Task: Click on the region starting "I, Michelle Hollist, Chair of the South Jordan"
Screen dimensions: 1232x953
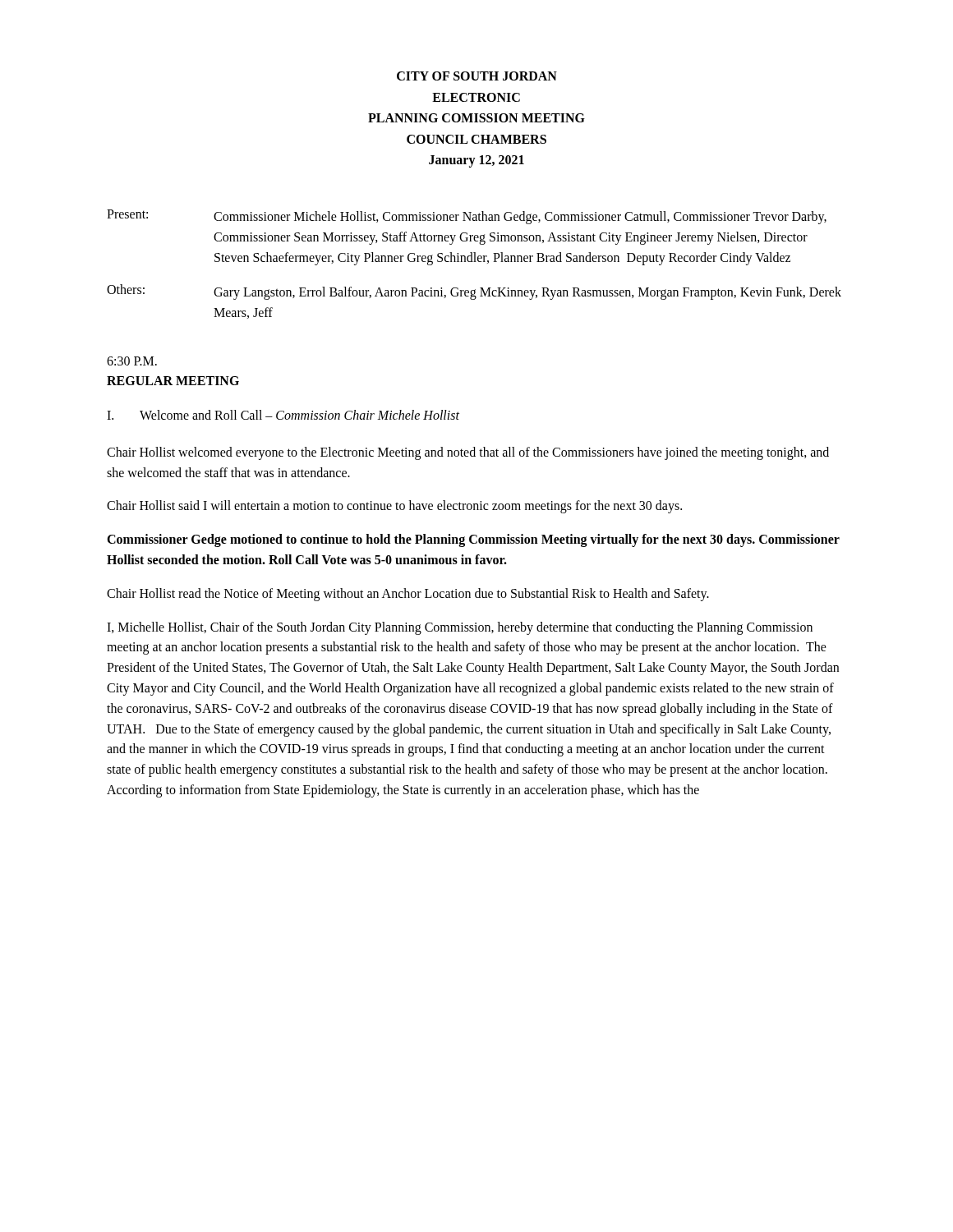Action: click(x=473, y=708)
